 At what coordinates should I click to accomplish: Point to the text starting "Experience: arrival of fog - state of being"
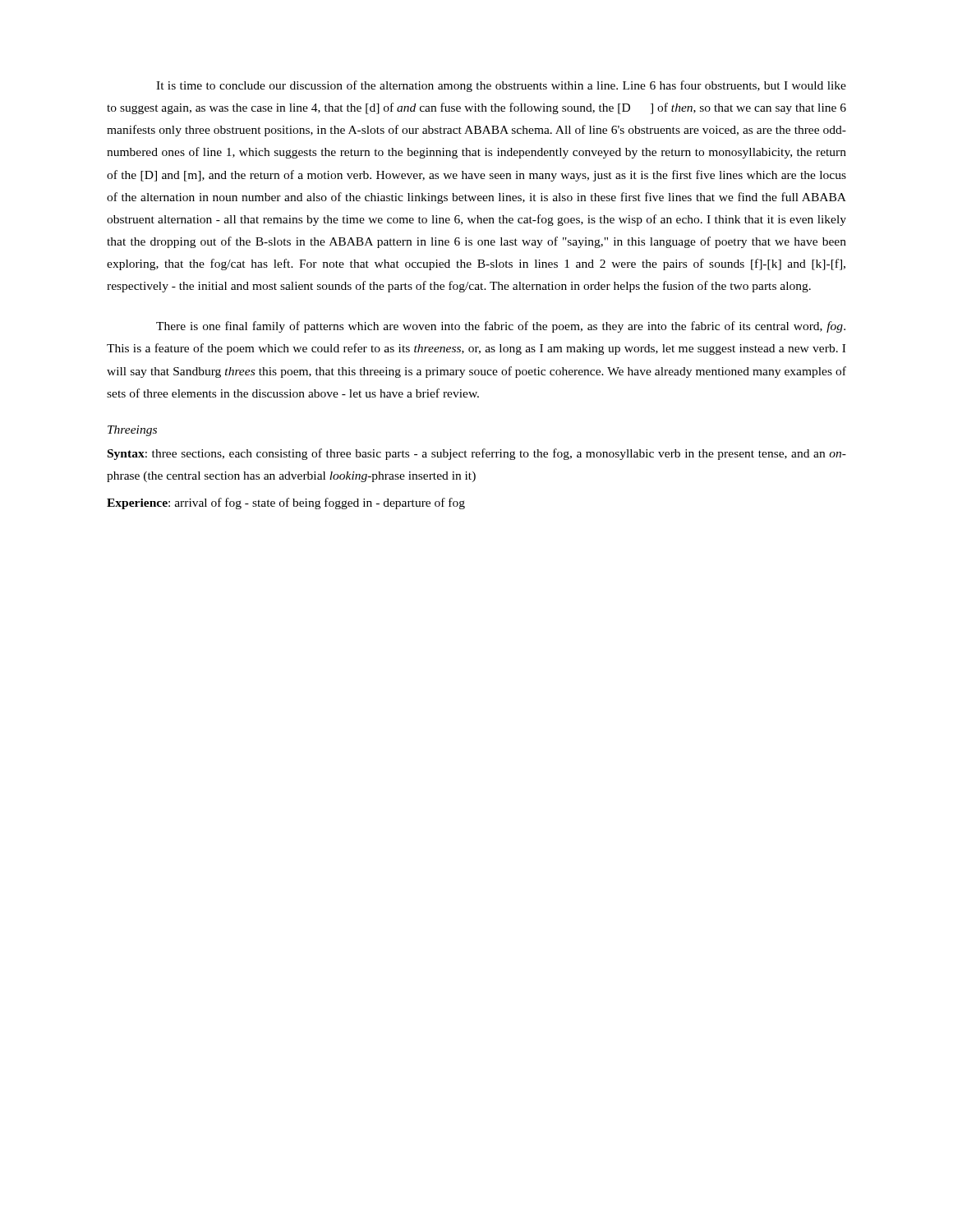[x=286, y=502]
